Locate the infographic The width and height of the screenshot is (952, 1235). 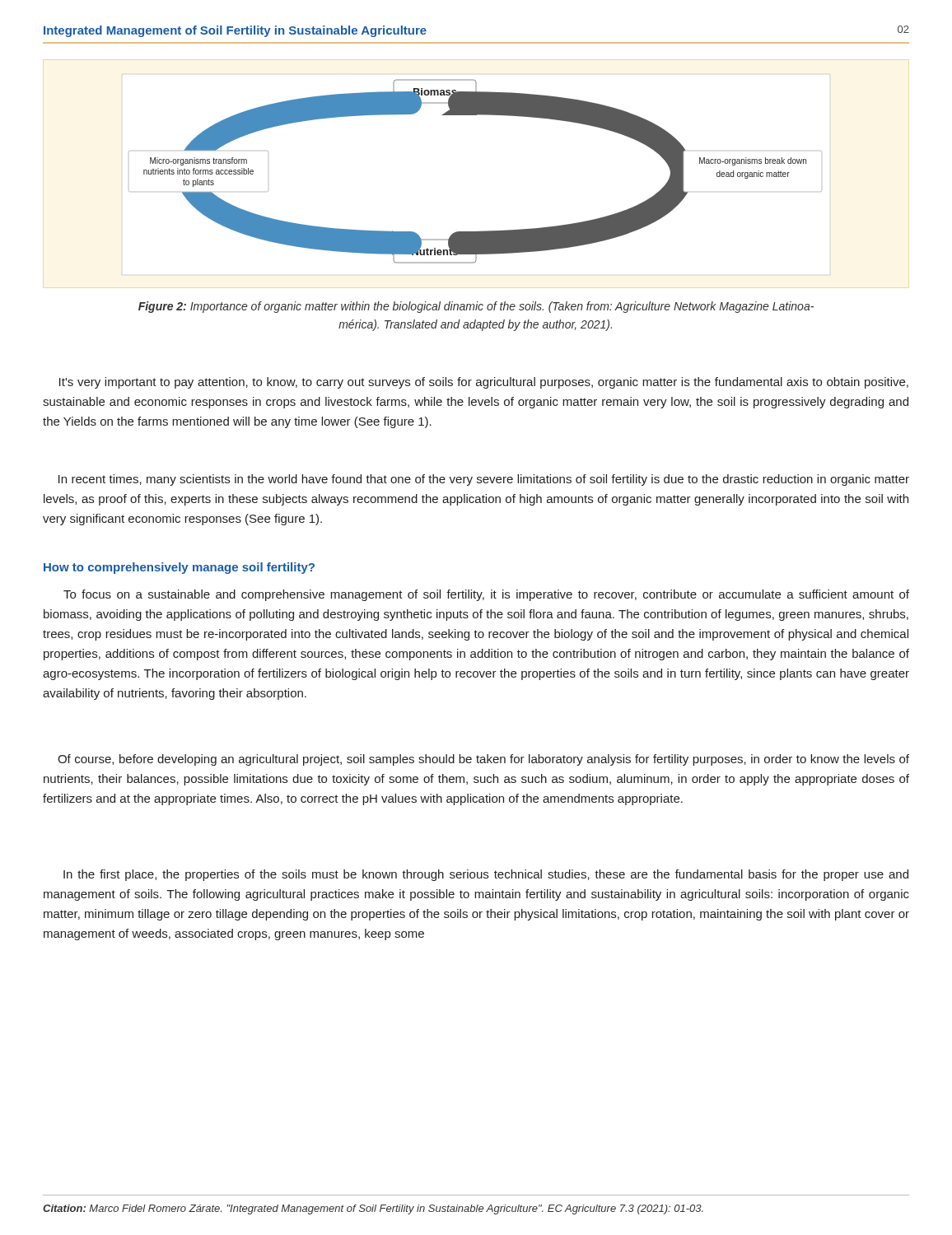coord(476,174)
